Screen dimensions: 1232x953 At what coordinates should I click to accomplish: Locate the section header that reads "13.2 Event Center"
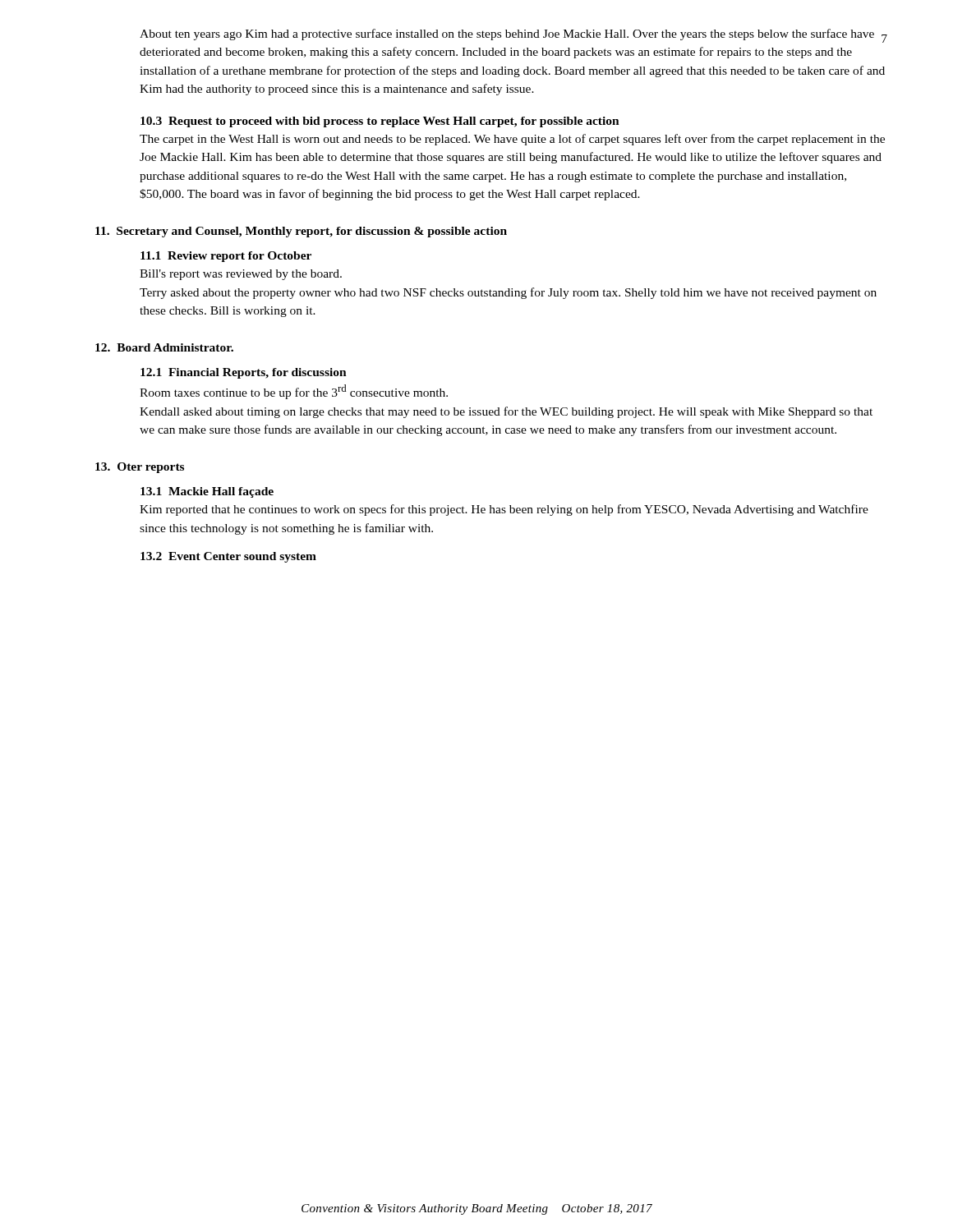228,556
